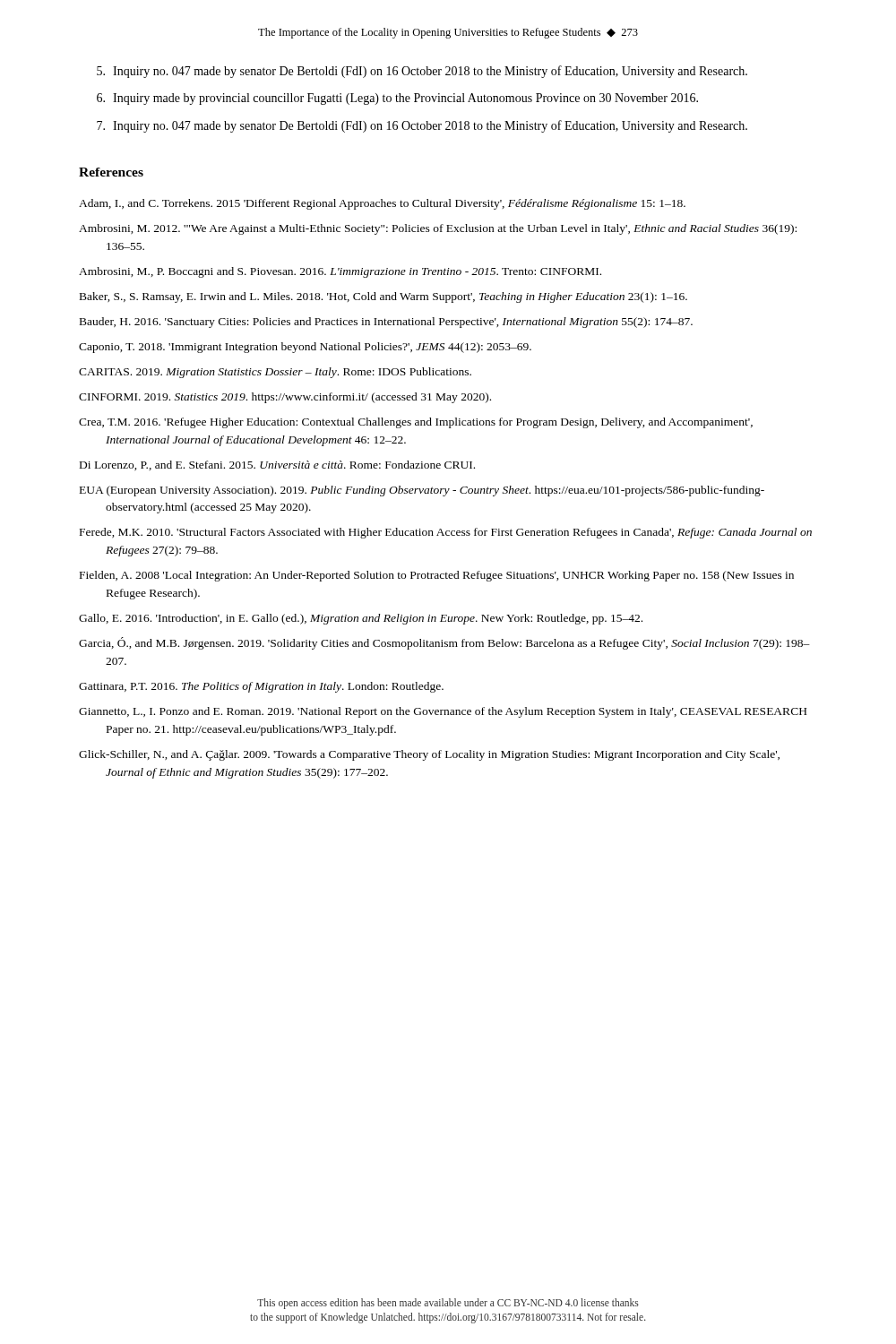Point to the text block starting "5. Inquiry no. 047 made by senator"
Screen dimensions: 1344x896
[x=448, y=72]
